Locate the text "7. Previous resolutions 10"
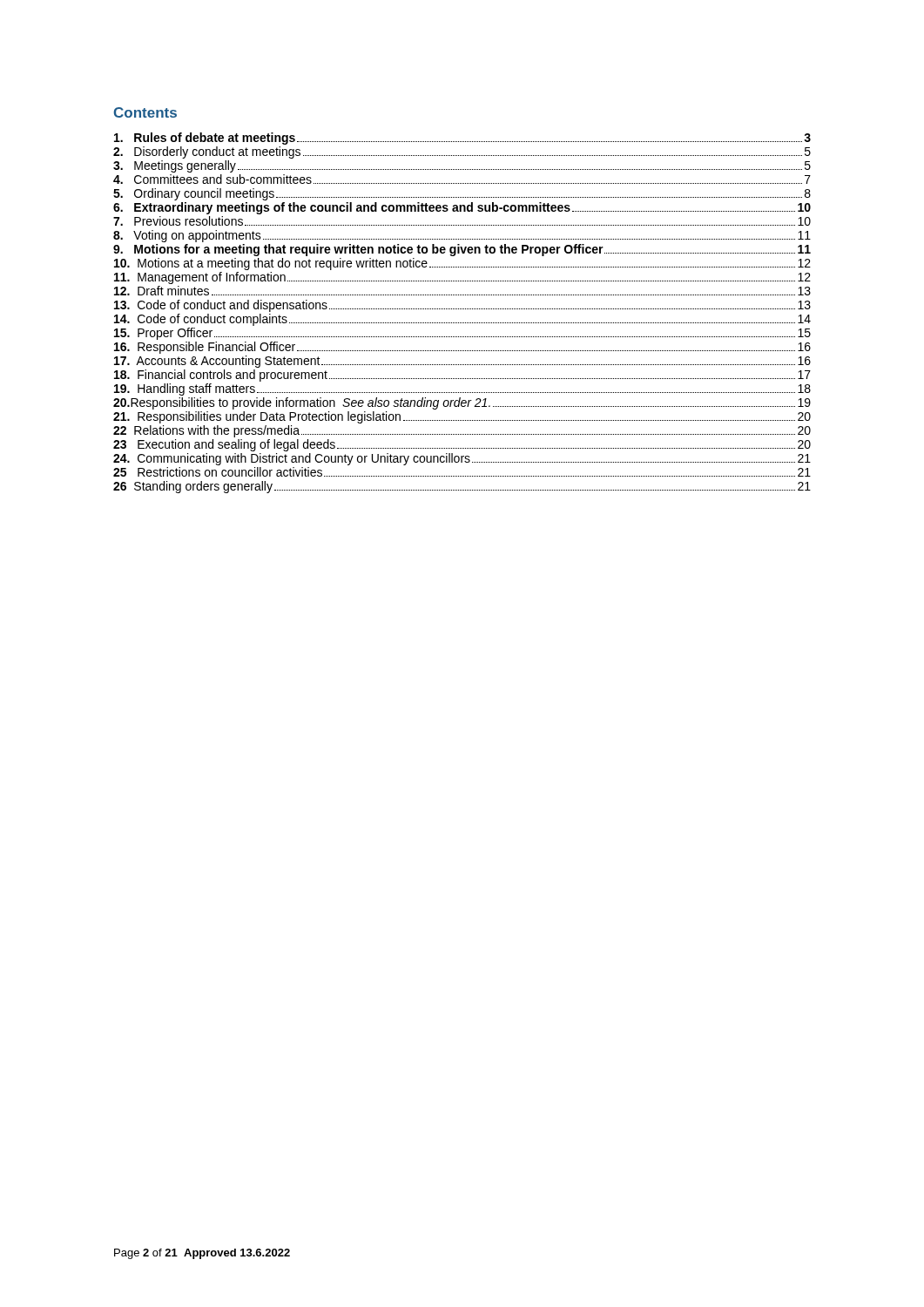The height and width of the screenshot is (1307, 924). [x=462, y=221]
